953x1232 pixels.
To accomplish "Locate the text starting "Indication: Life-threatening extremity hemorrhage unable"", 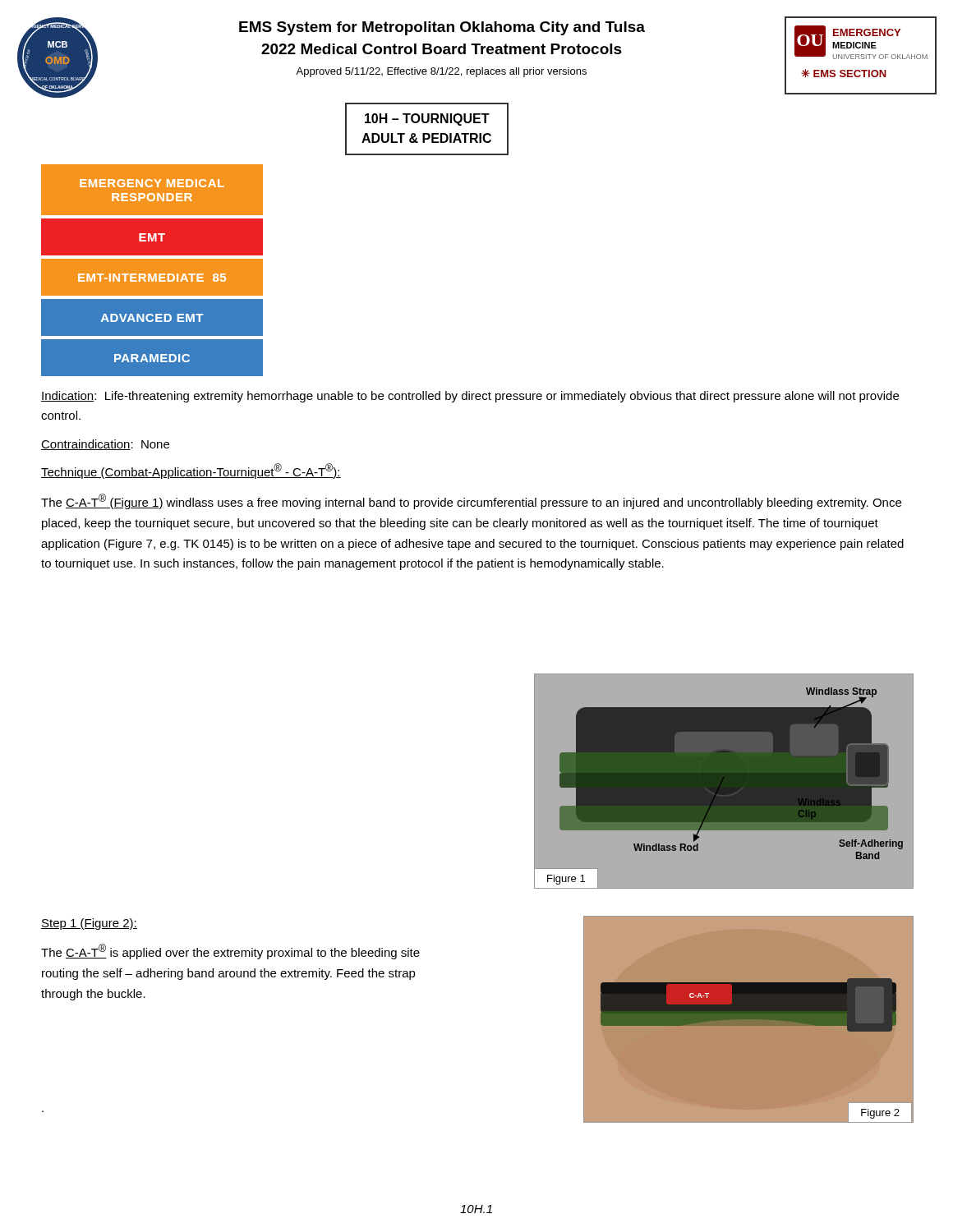I will click(470, 405).
